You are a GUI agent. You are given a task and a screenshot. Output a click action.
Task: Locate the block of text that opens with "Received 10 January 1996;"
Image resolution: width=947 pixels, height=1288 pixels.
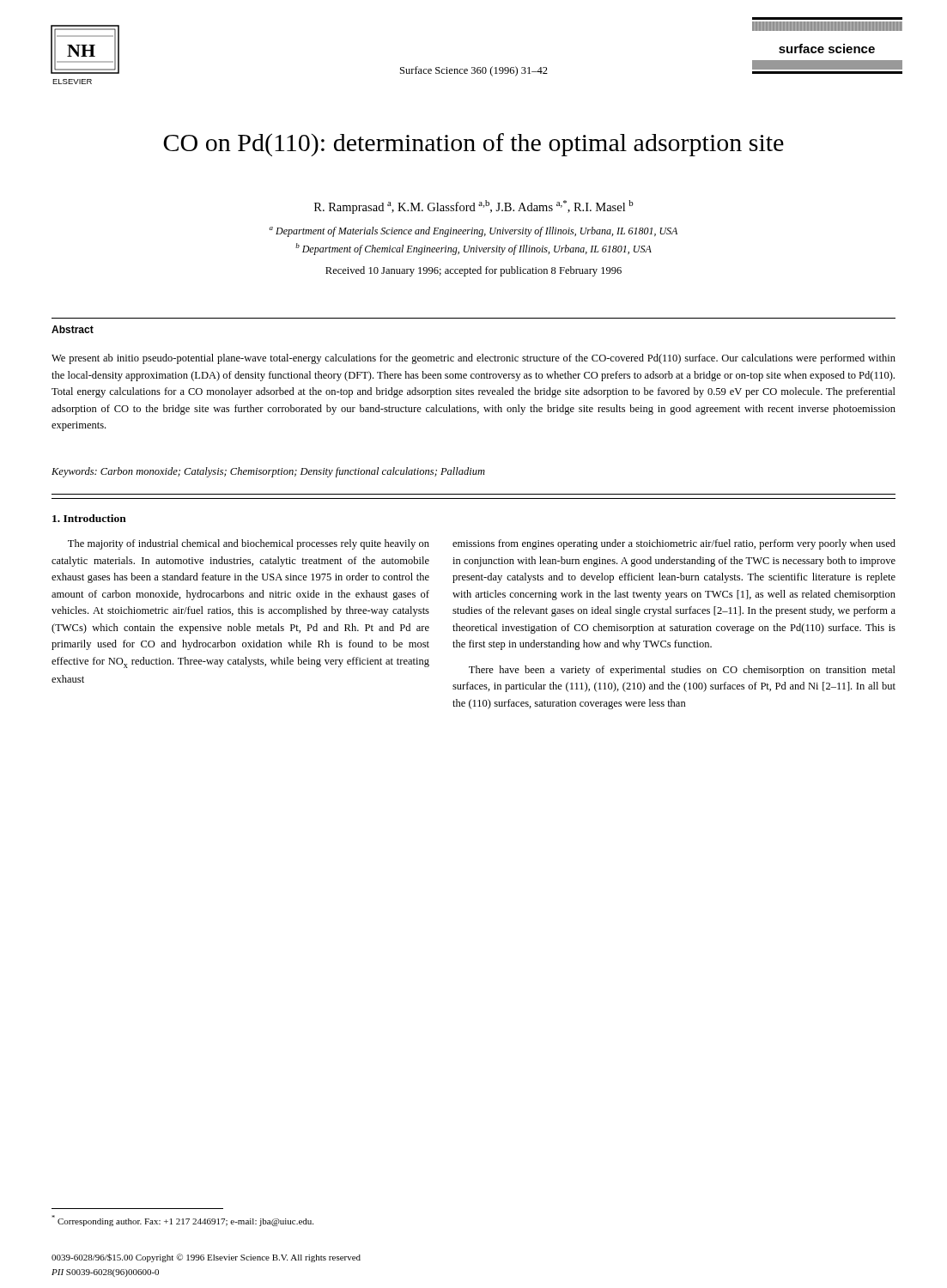pyautogui.click(x=474, y=270)
